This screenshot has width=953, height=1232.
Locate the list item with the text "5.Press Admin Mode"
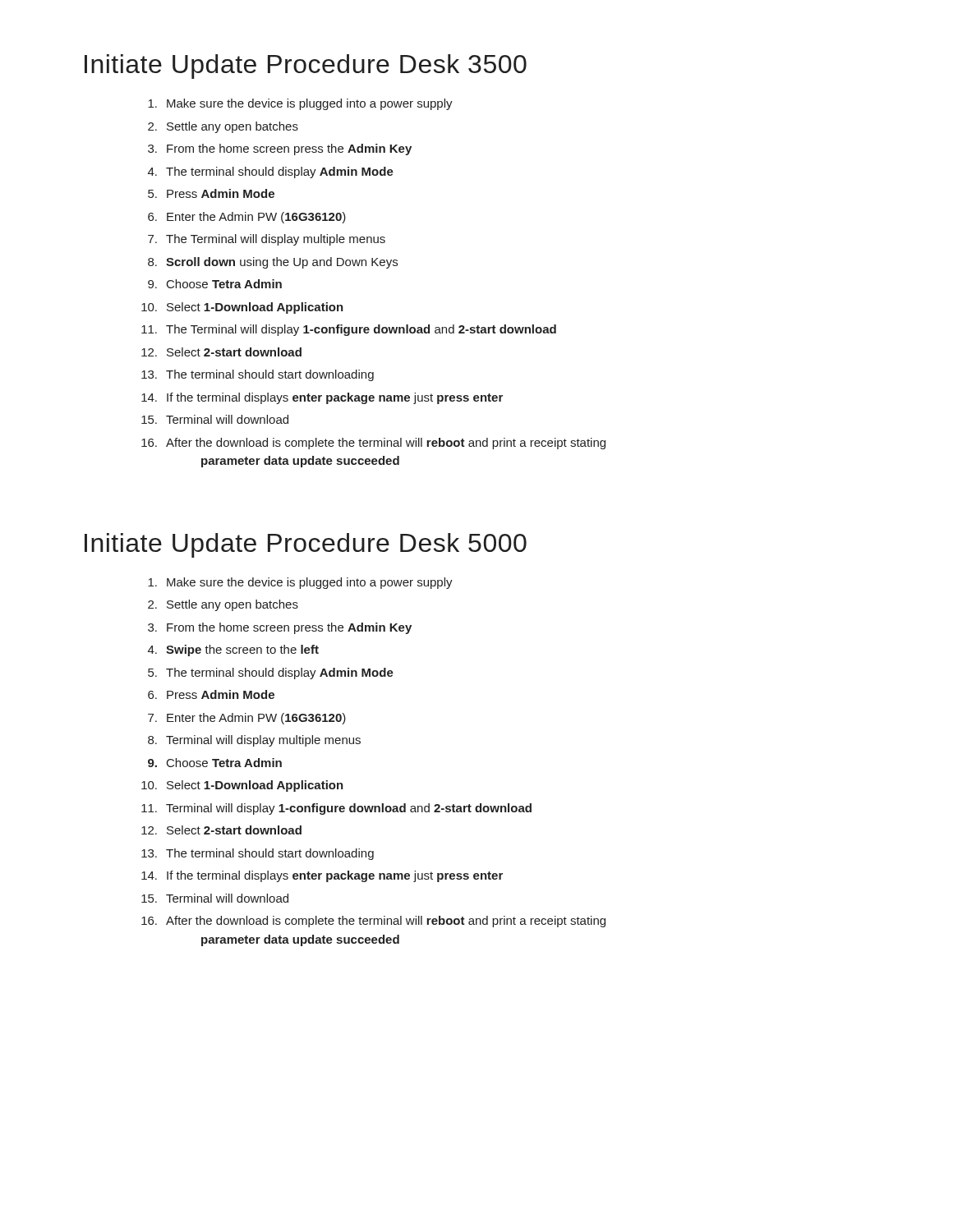pyautogui.click(x=211, y=193)
